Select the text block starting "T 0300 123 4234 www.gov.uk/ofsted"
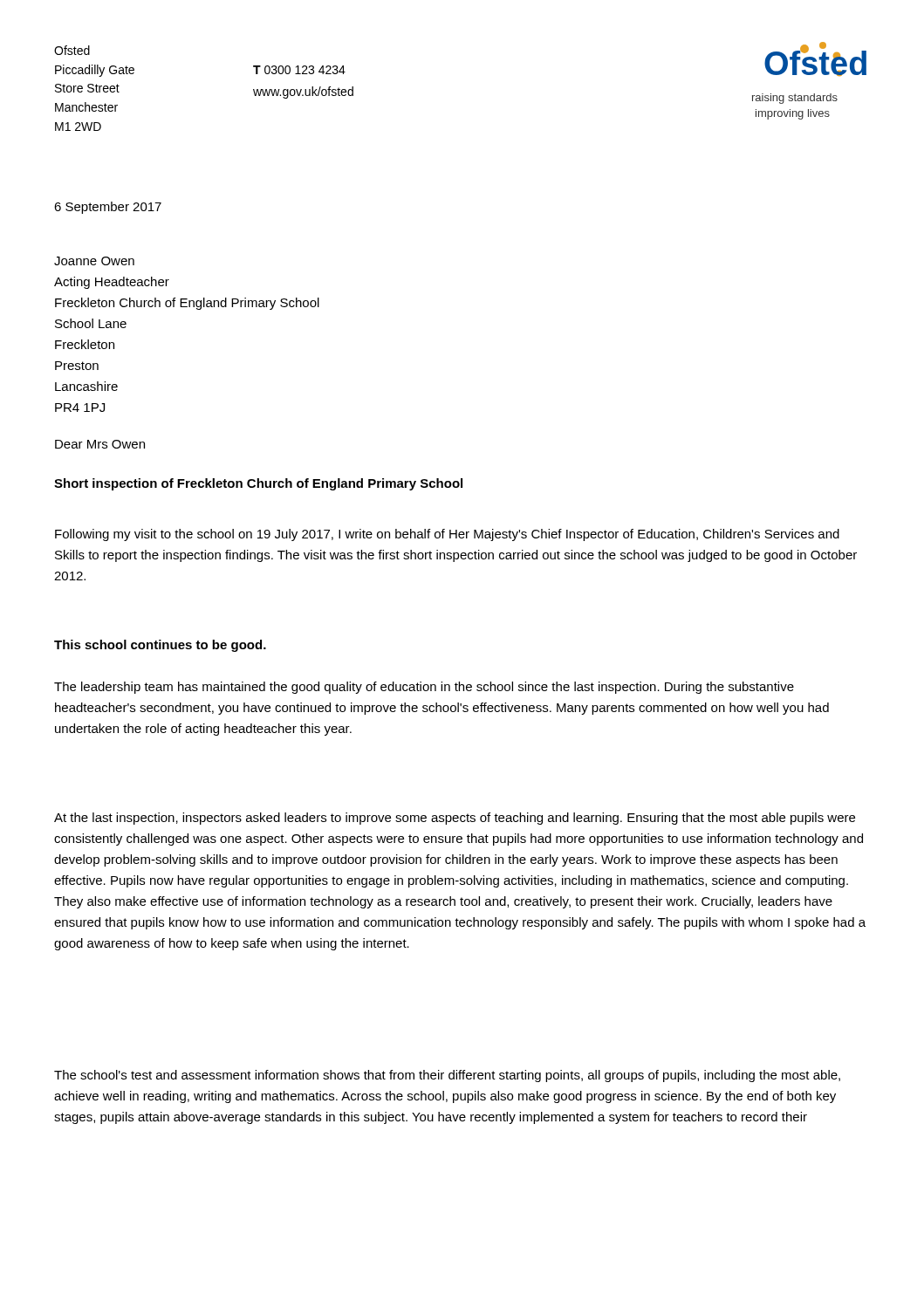924x1309 pixels. [x=303, y=81]
